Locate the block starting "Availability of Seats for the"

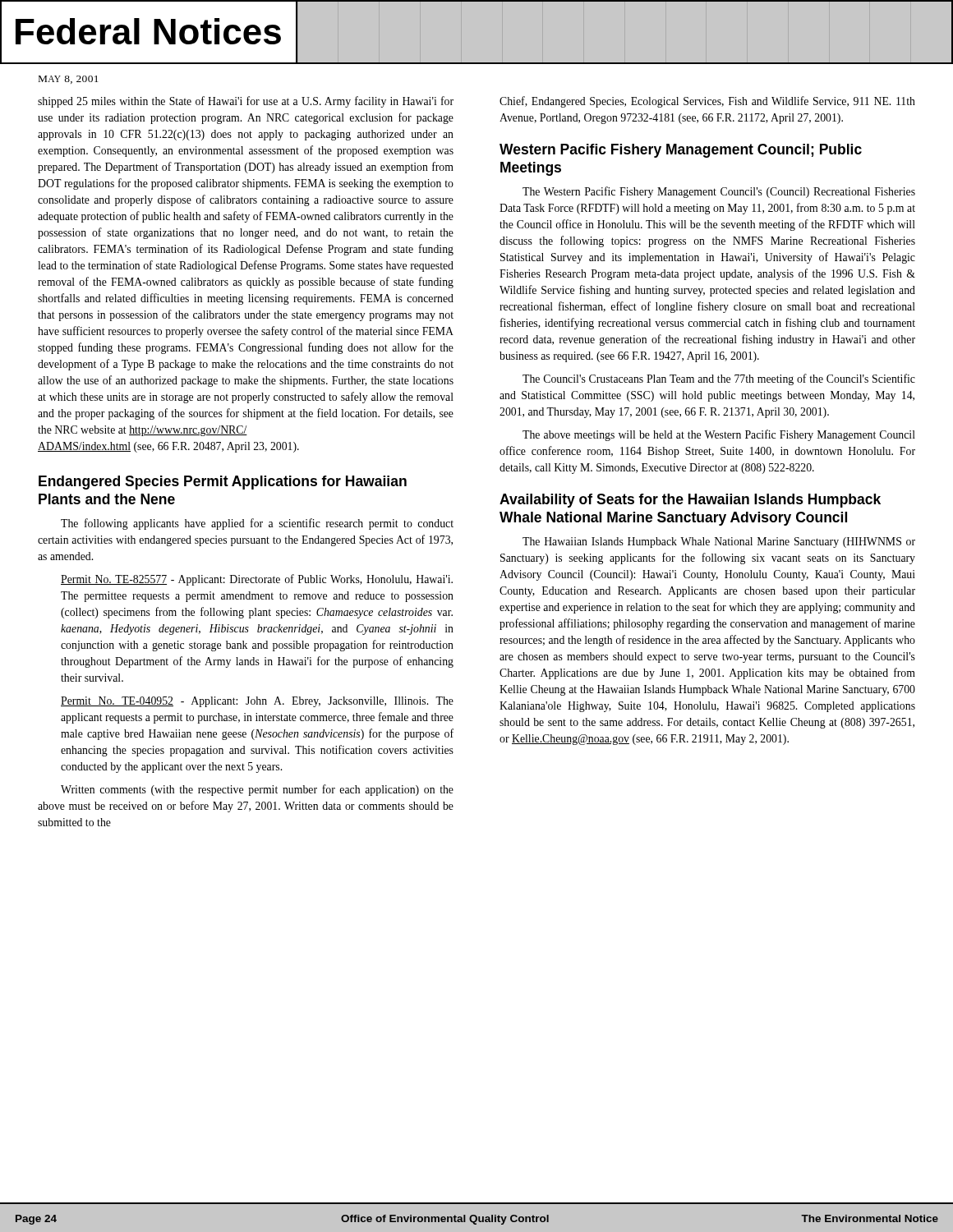point(690,508)
